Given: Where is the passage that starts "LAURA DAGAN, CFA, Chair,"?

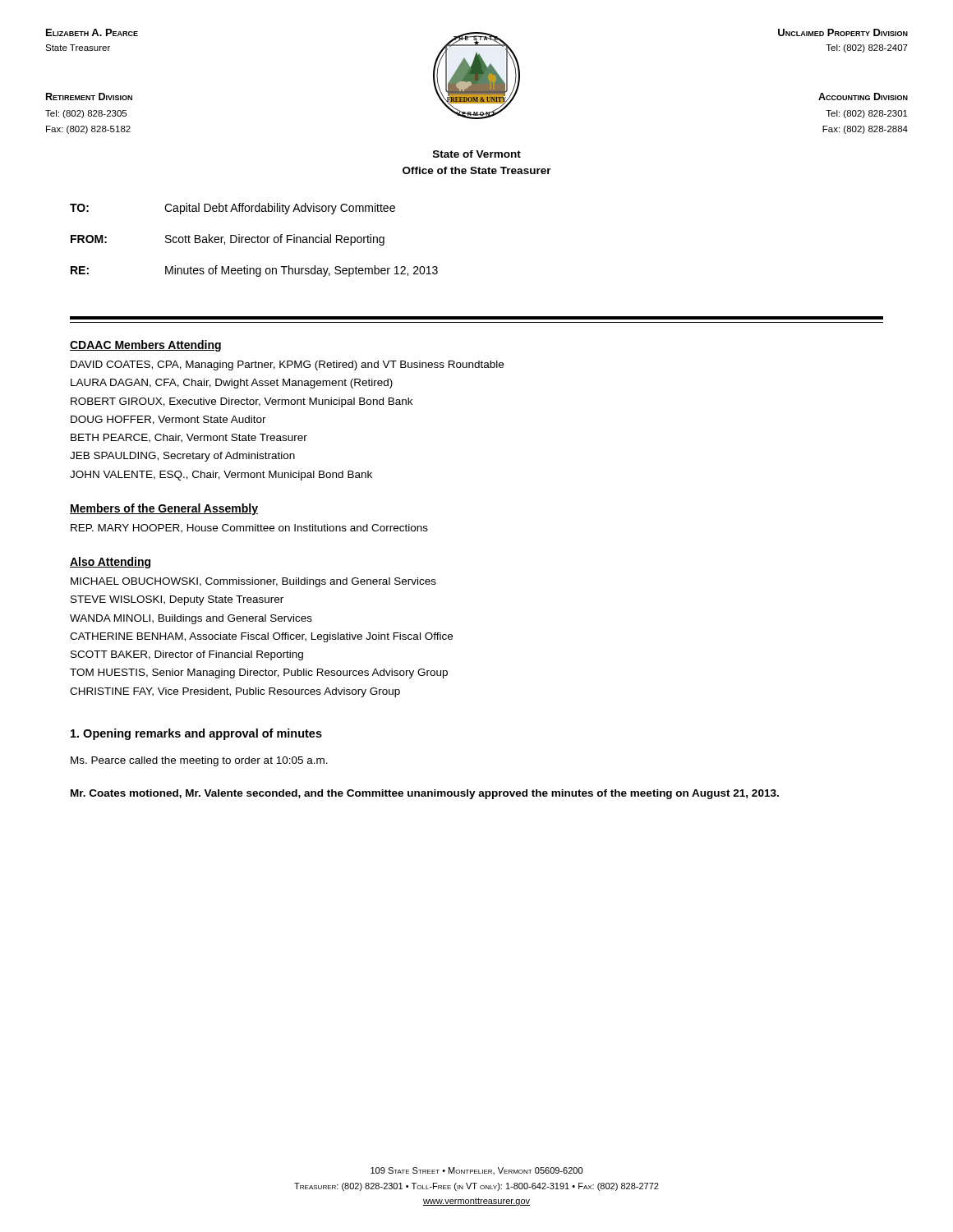Looking at the screenshot, I should (231, 383).
